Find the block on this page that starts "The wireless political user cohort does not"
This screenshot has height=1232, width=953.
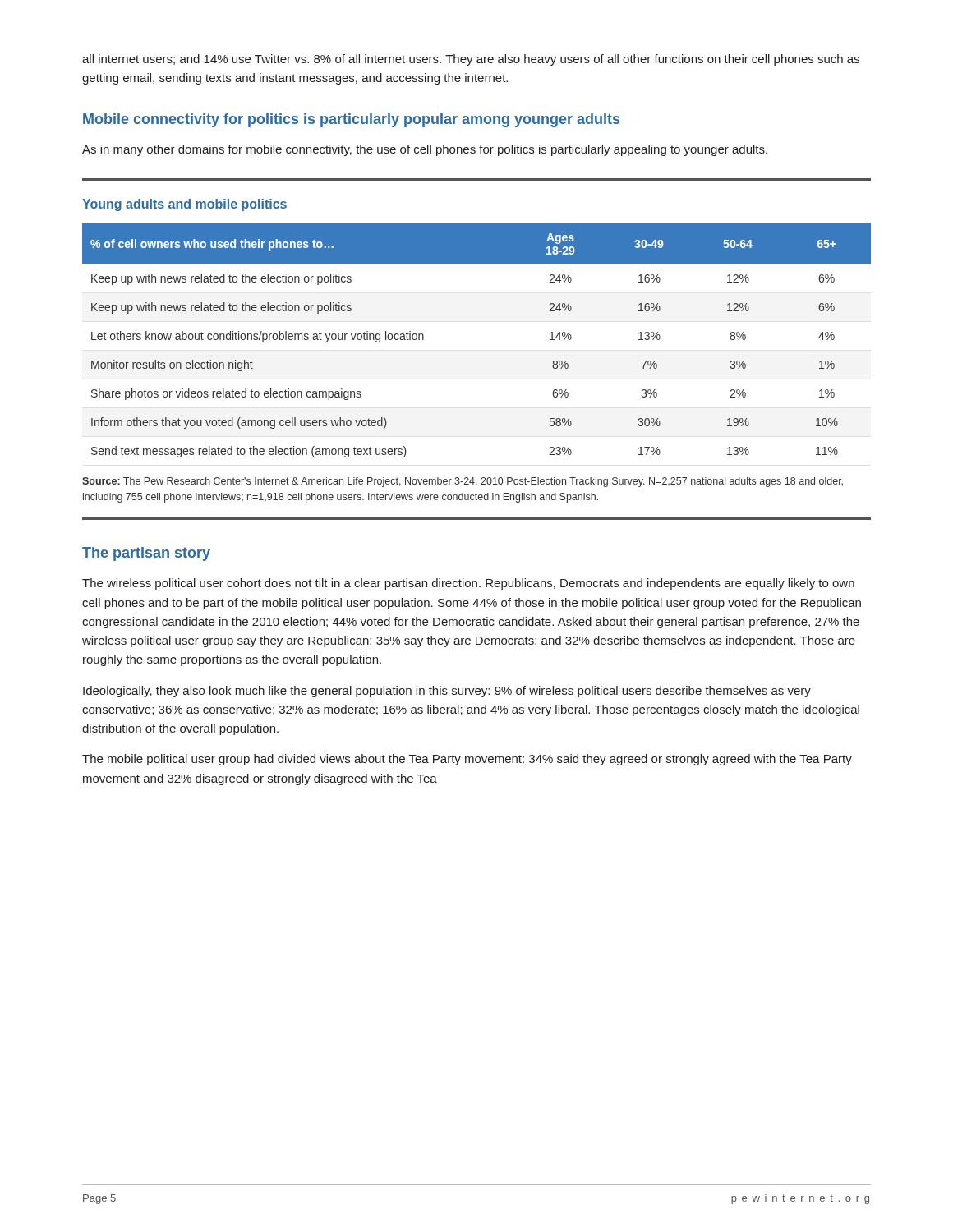472,621
